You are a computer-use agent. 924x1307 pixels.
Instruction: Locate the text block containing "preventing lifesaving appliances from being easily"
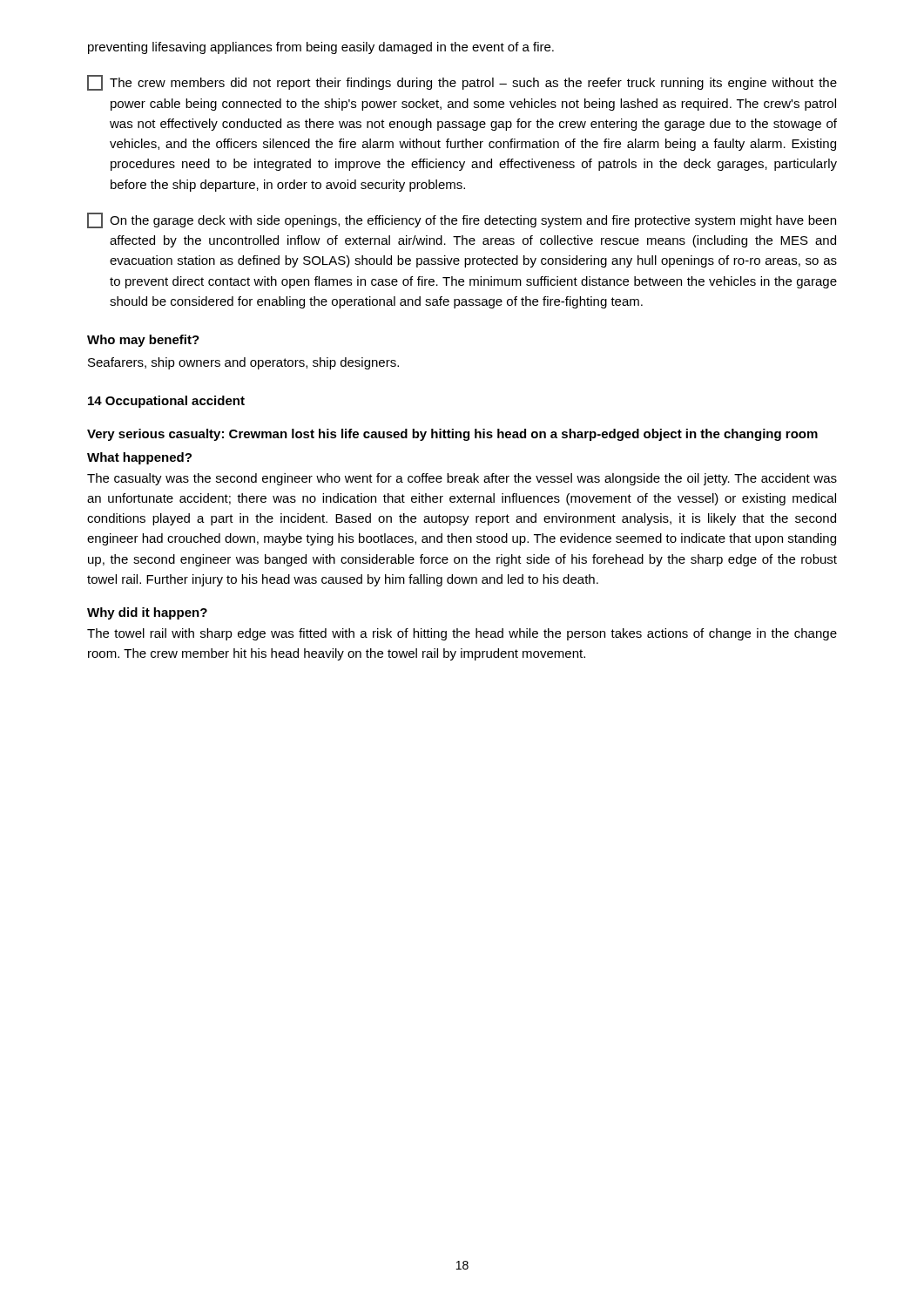pyautogui.click(x=321, y=47)
